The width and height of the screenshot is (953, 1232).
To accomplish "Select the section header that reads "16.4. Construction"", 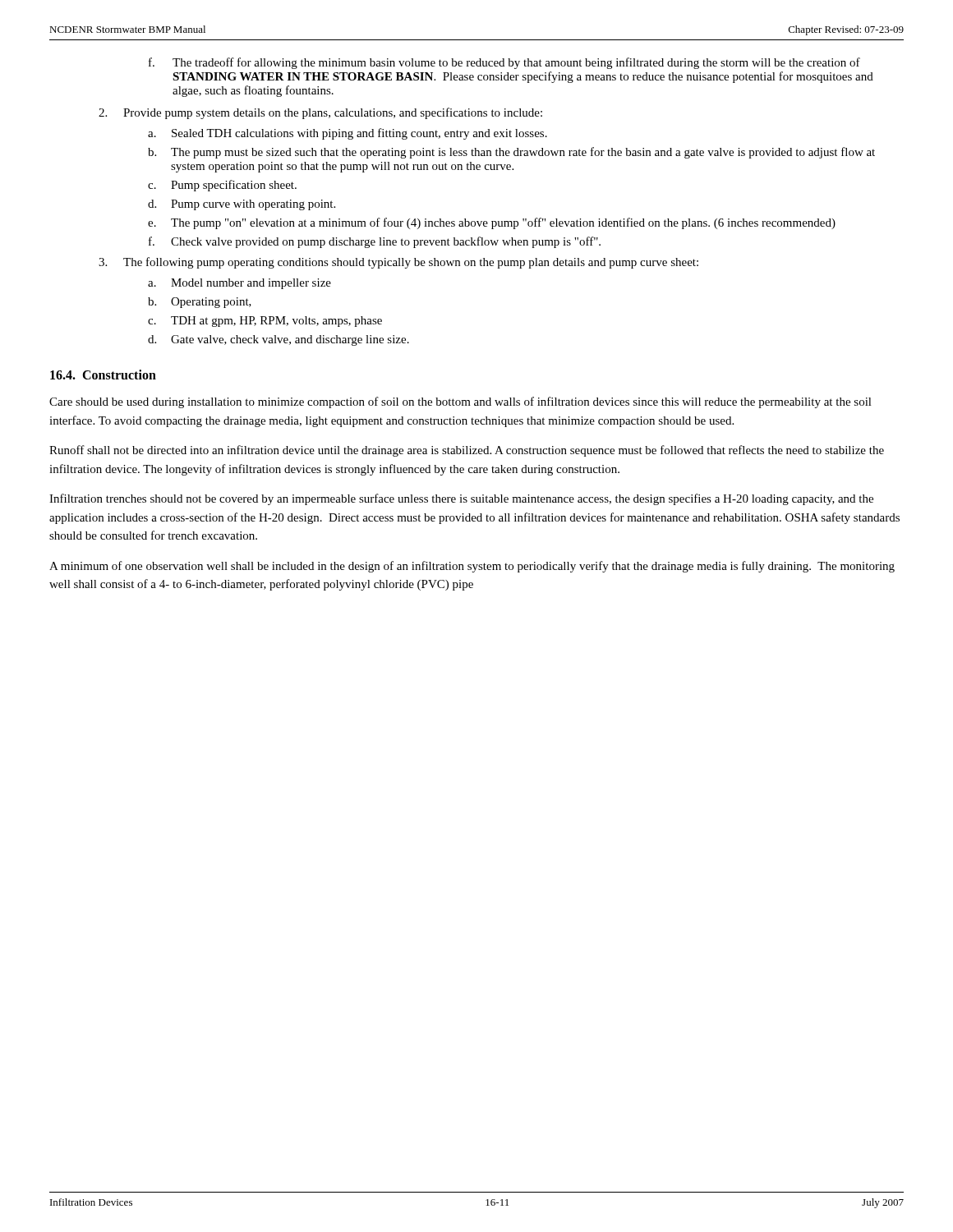I will tap(103, 375).
